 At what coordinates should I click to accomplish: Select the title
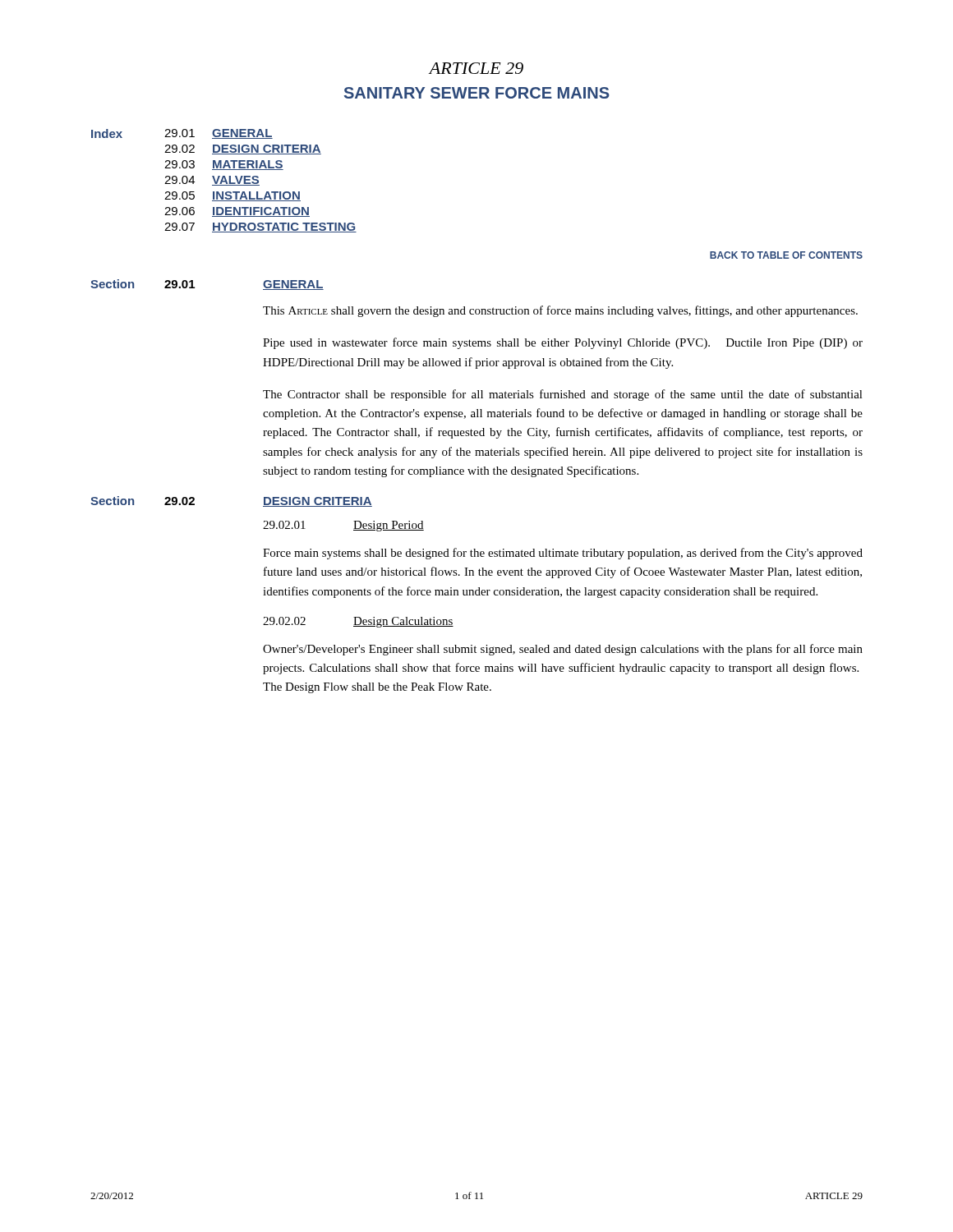tap(476, 68)
